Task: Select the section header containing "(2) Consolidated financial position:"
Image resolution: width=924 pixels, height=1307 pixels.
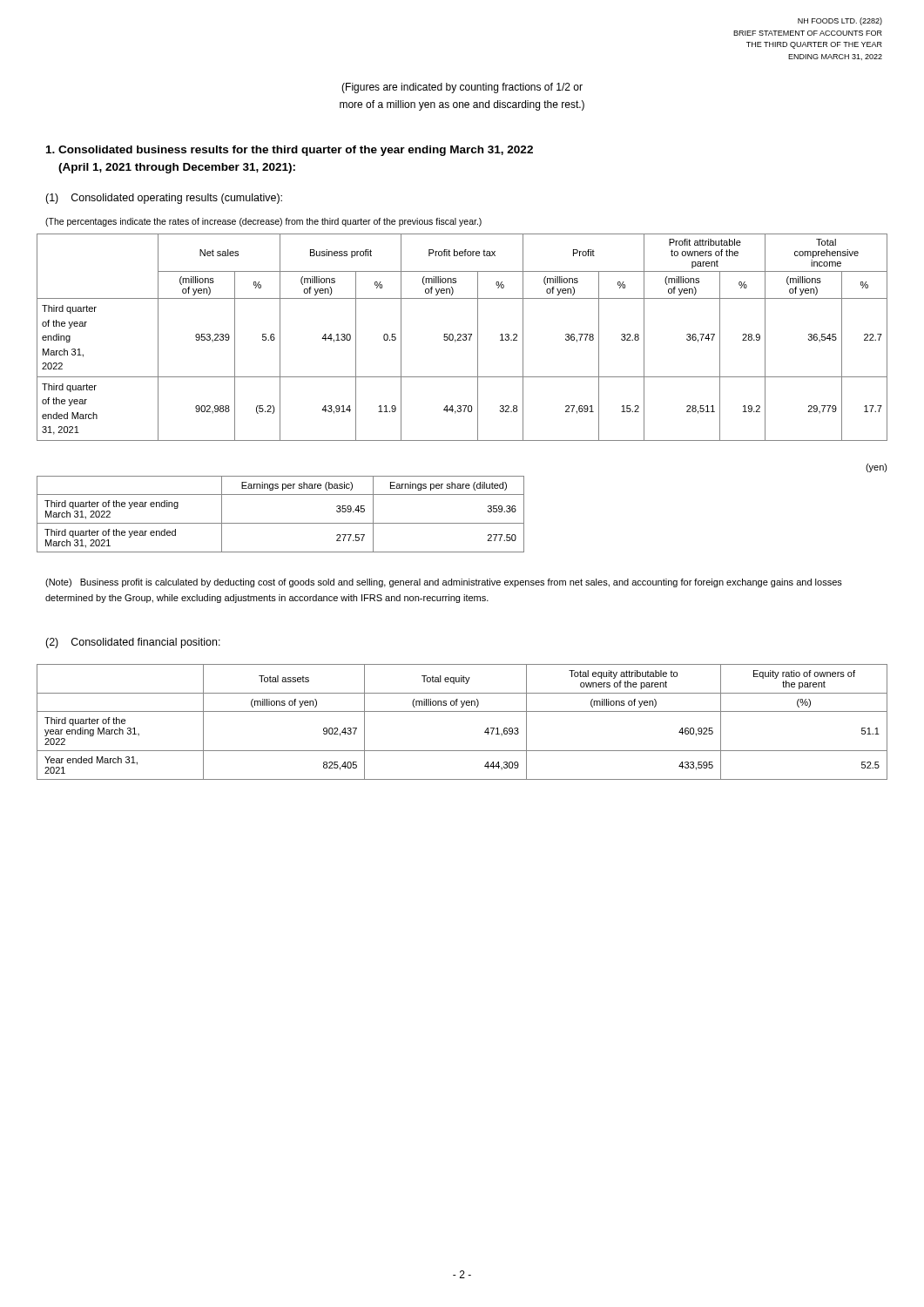Action: click(133, 642)
